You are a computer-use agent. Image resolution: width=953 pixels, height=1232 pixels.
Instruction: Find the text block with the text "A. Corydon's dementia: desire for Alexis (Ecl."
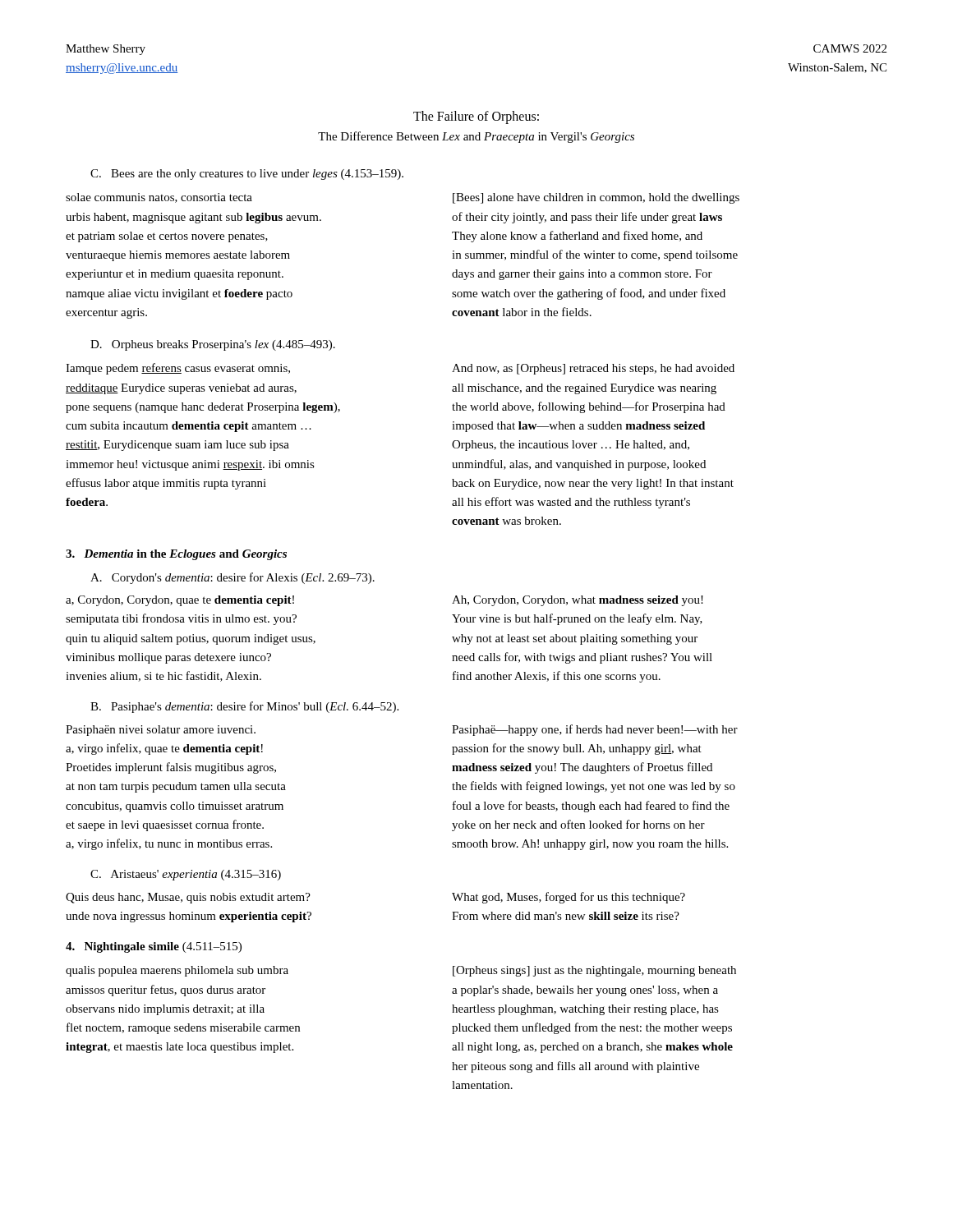pyautogui.click(x=233, y=577)
